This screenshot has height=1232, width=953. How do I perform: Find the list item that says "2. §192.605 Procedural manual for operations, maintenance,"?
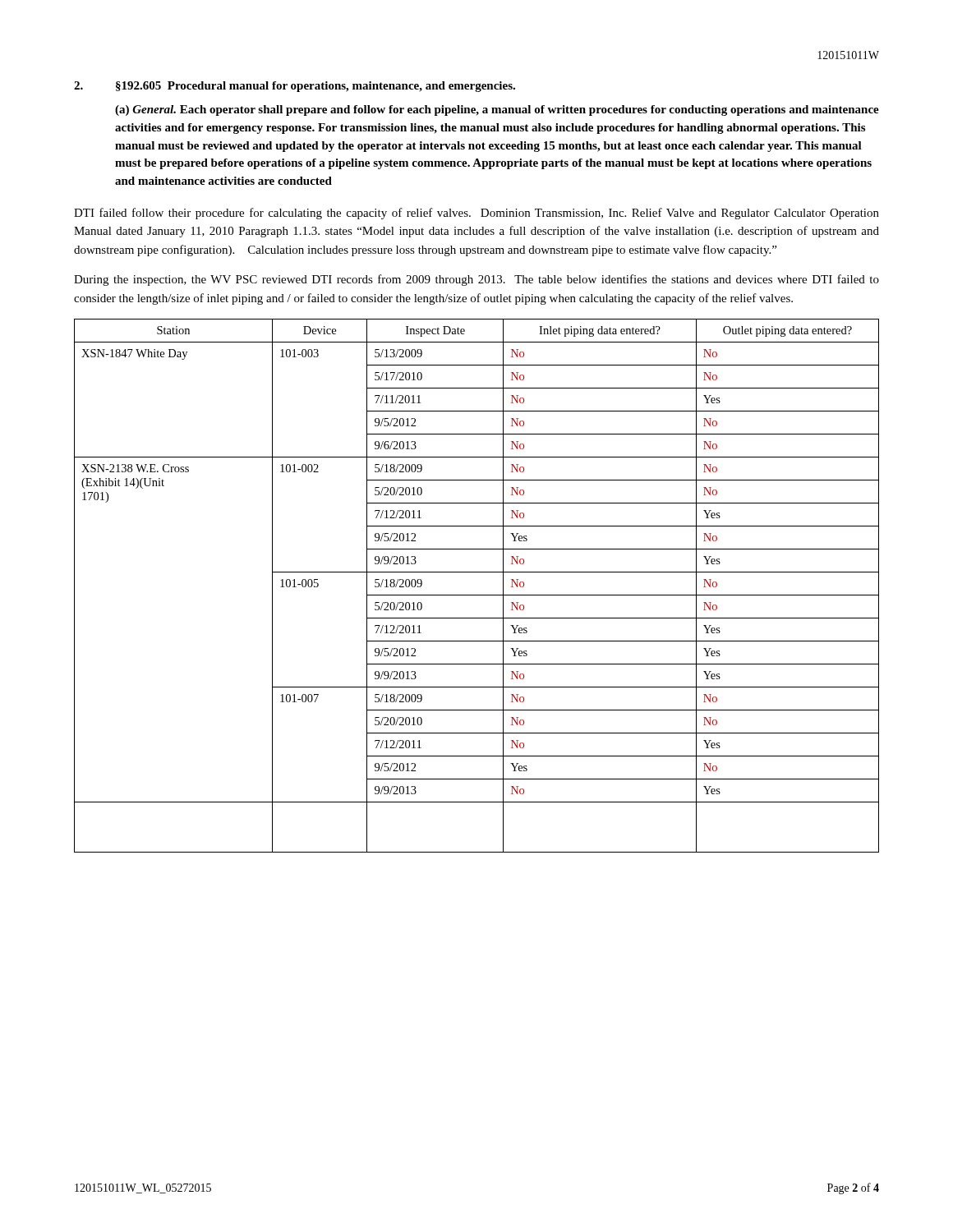pyautogui.click(x=295, y=86)
